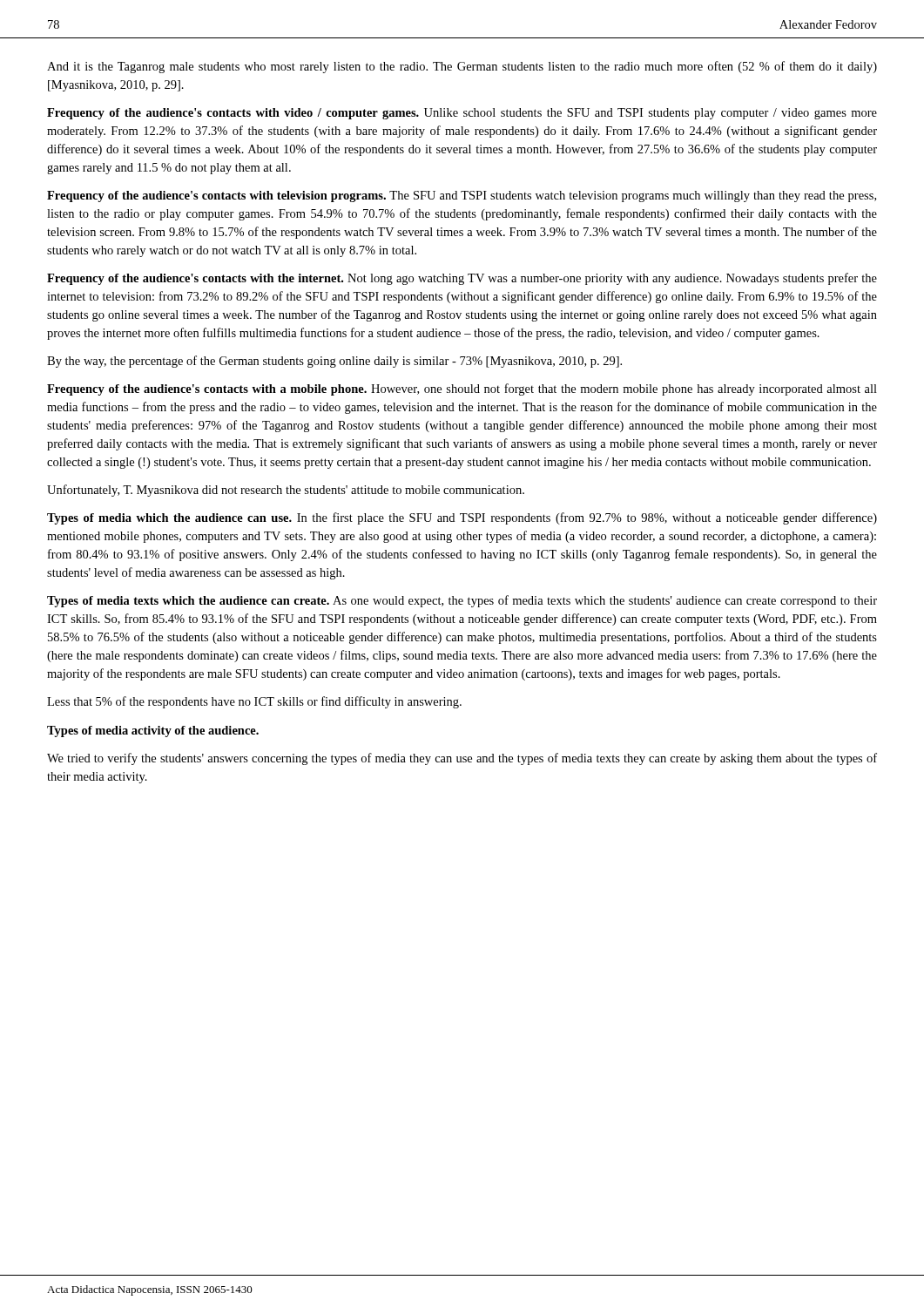Locate the text block containing "By the way, the percentage of the German"

click(335, 361)
